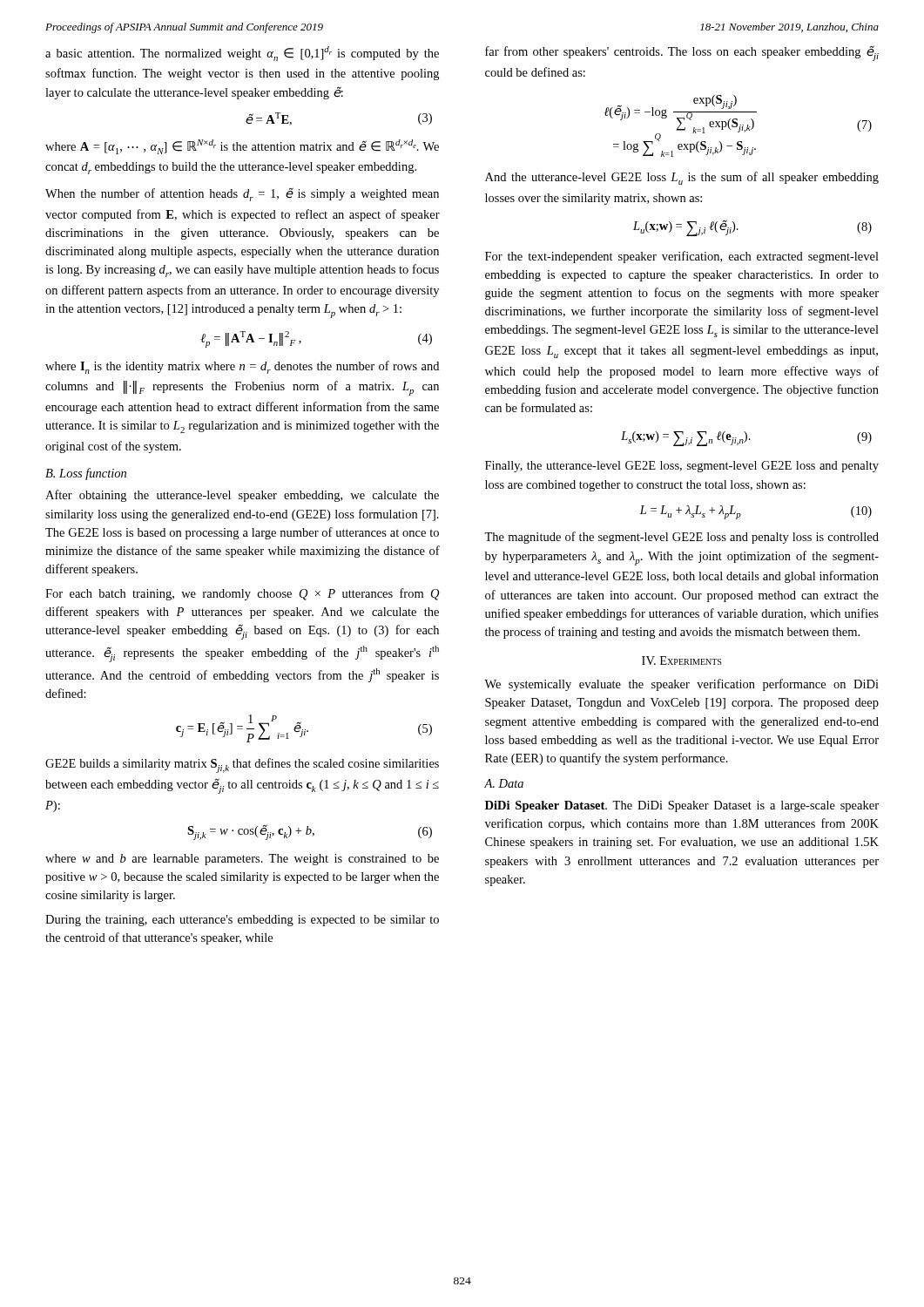Click on the text block starting "DiDi Speaker Dataset. The DiDi Speaker"
Image resolution: width=924 pixels, height=1307 pixels.
pos(682,842)
